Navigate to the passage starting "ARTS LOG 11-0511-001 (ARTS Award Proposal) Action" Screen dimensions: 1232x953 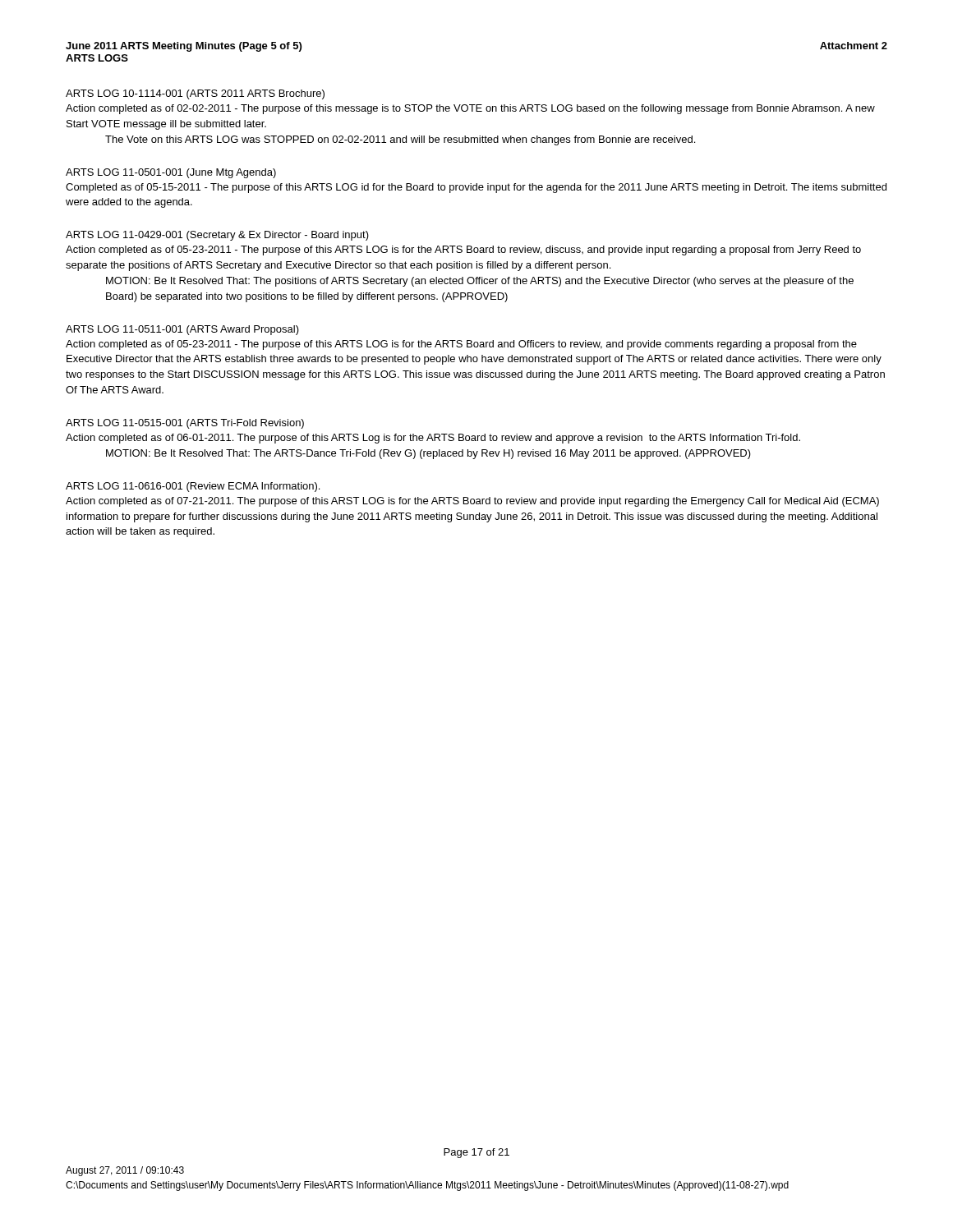click(x=476, y=360)
